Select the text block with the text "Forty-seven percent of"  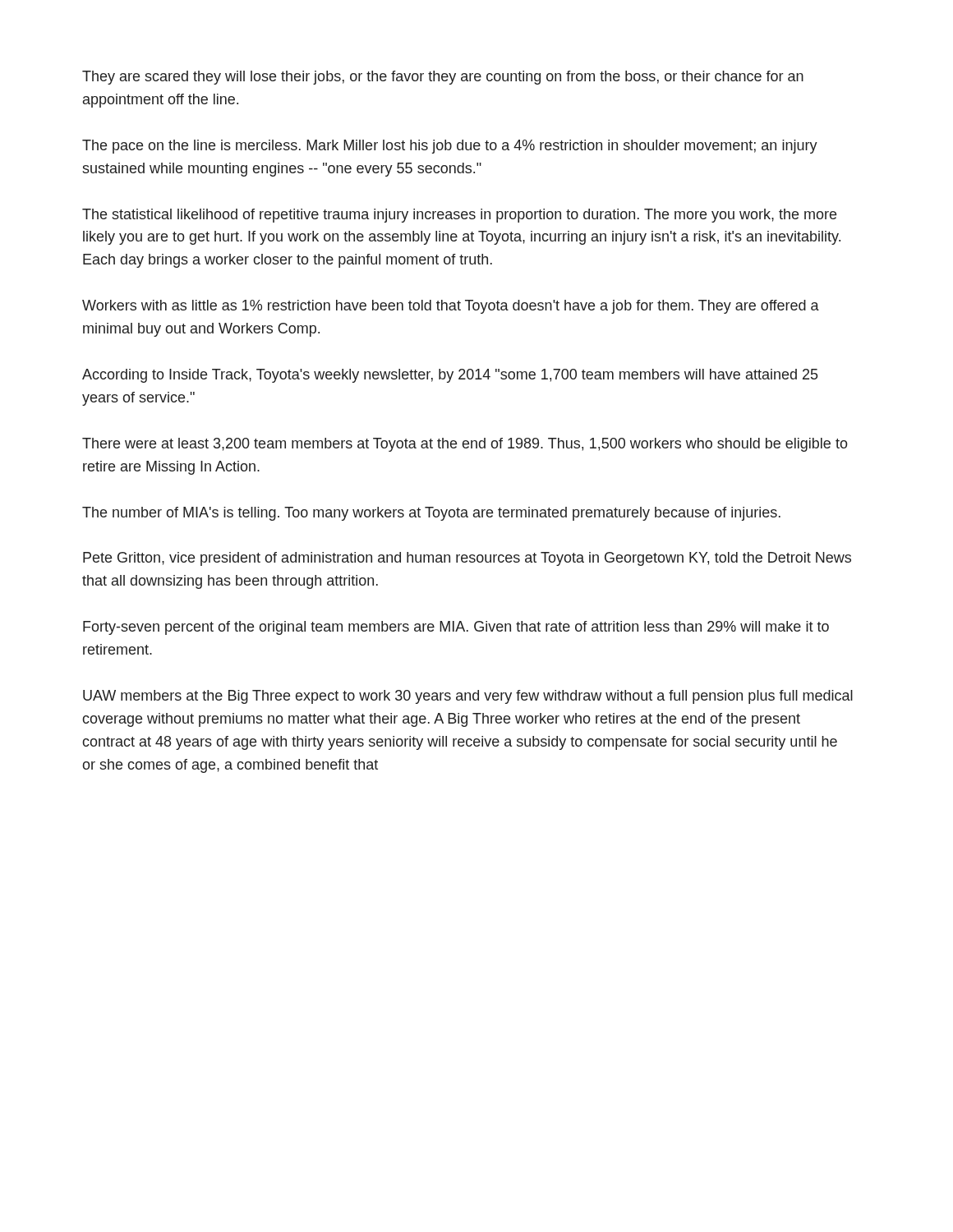point(456,638)
